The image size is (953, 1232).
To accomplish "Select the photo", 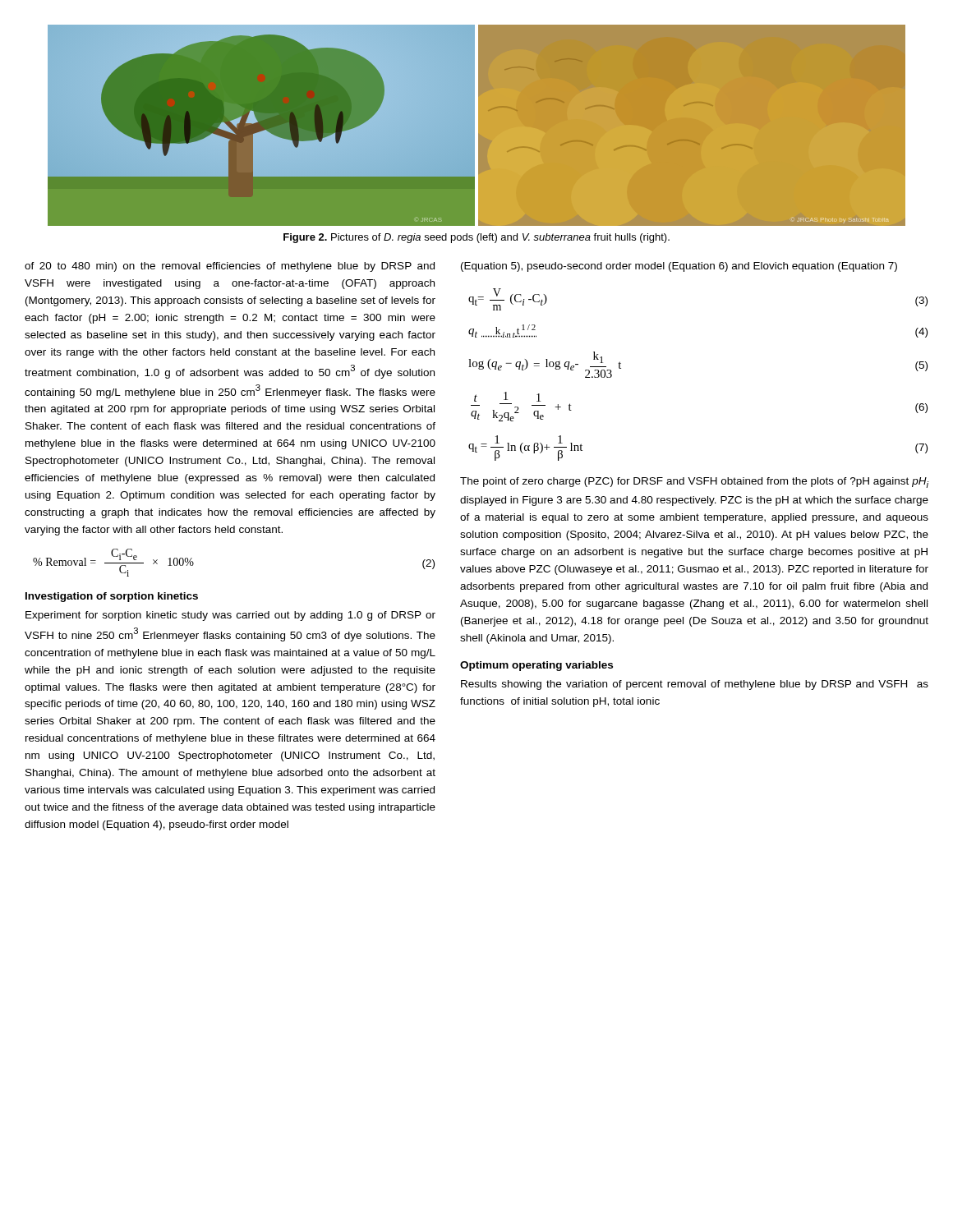I will coord(476,125).
